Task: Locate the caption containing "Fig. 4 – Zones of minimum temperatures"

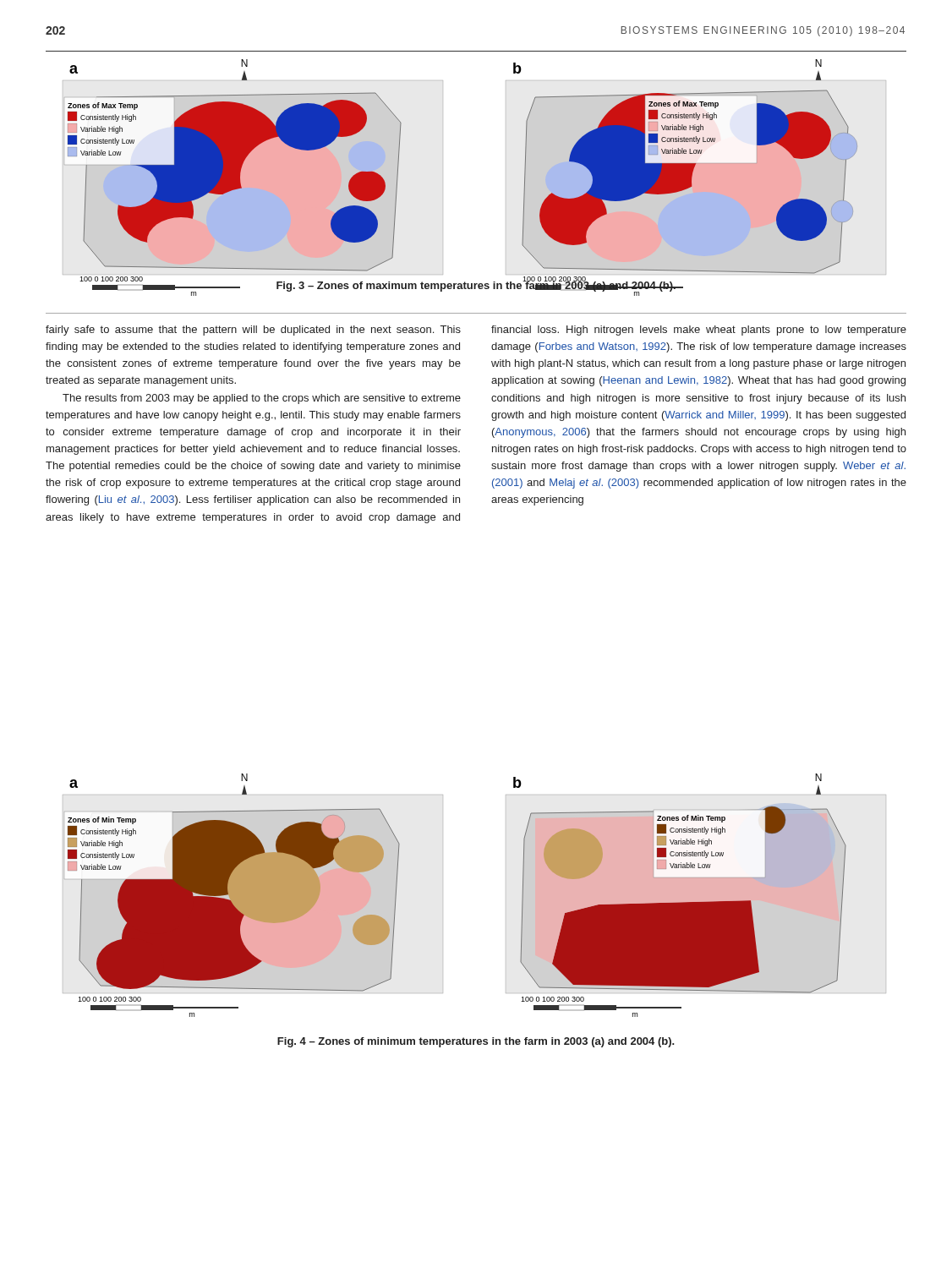Action: tap(476, 1041)
